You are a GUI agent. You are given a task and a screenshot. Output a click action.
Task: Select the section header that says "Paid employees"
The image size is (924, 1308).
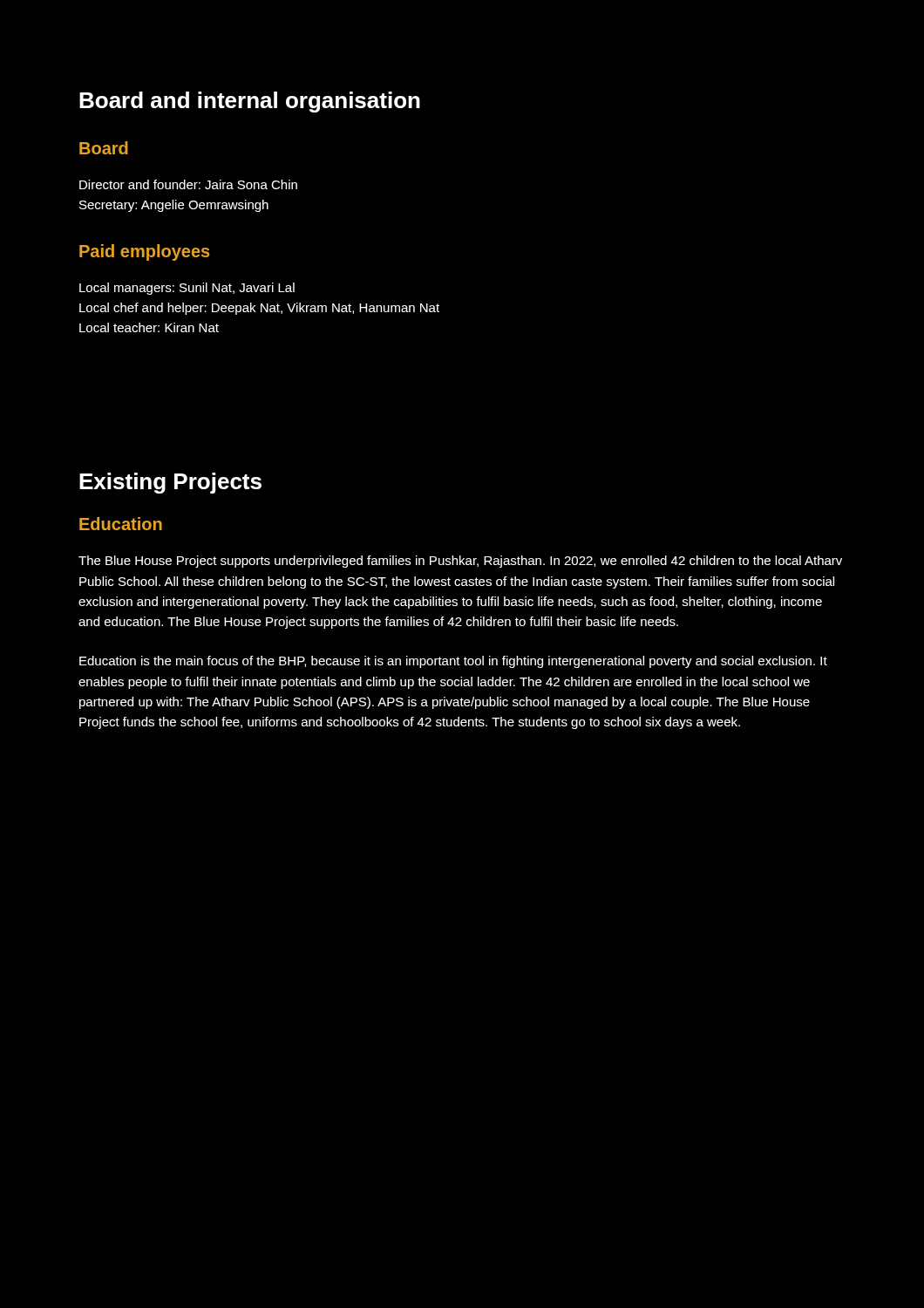[144, 251]
